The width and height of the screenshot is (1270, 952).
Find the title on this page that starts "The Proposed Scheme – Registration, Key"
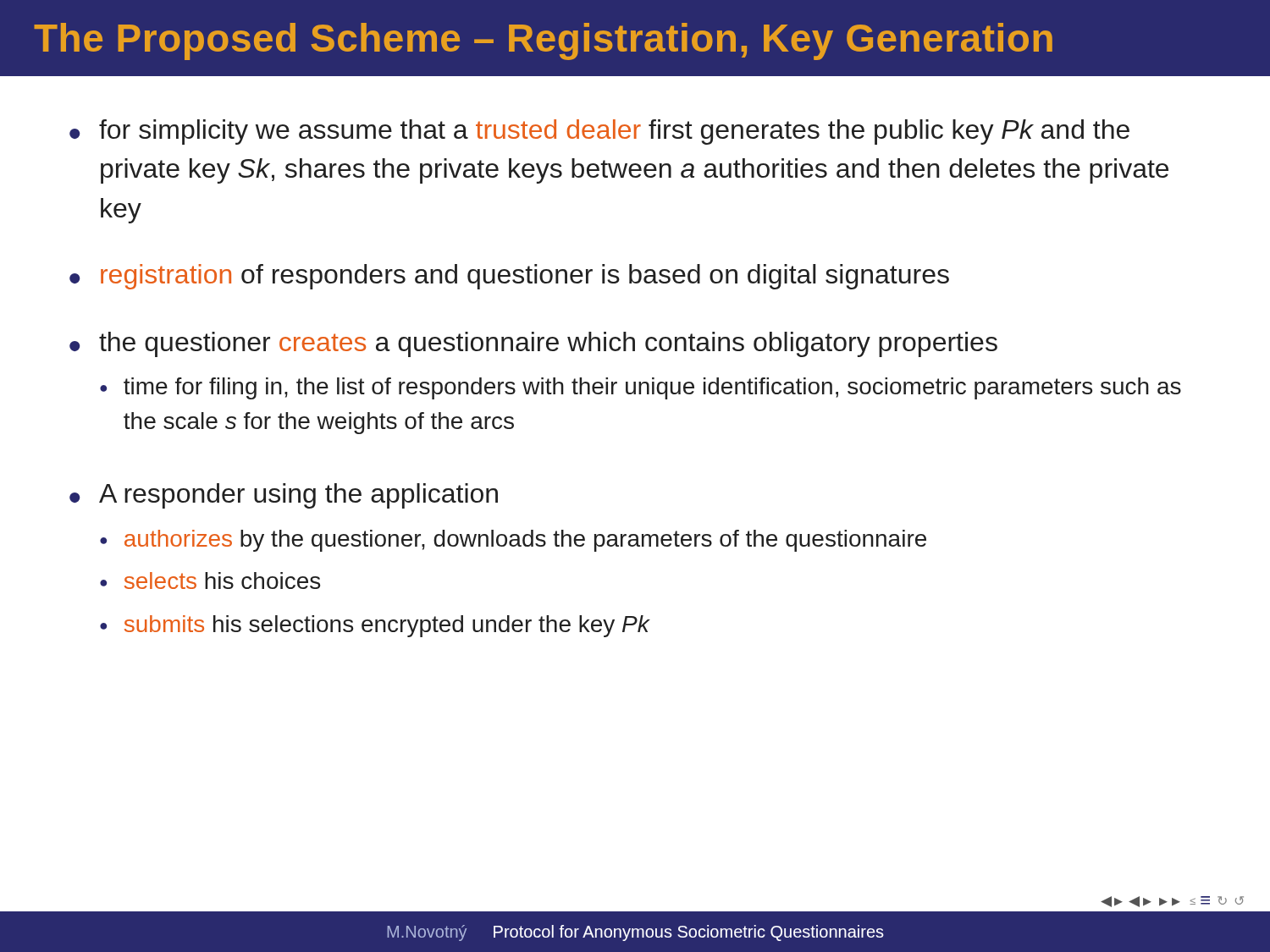coord(635,38)
